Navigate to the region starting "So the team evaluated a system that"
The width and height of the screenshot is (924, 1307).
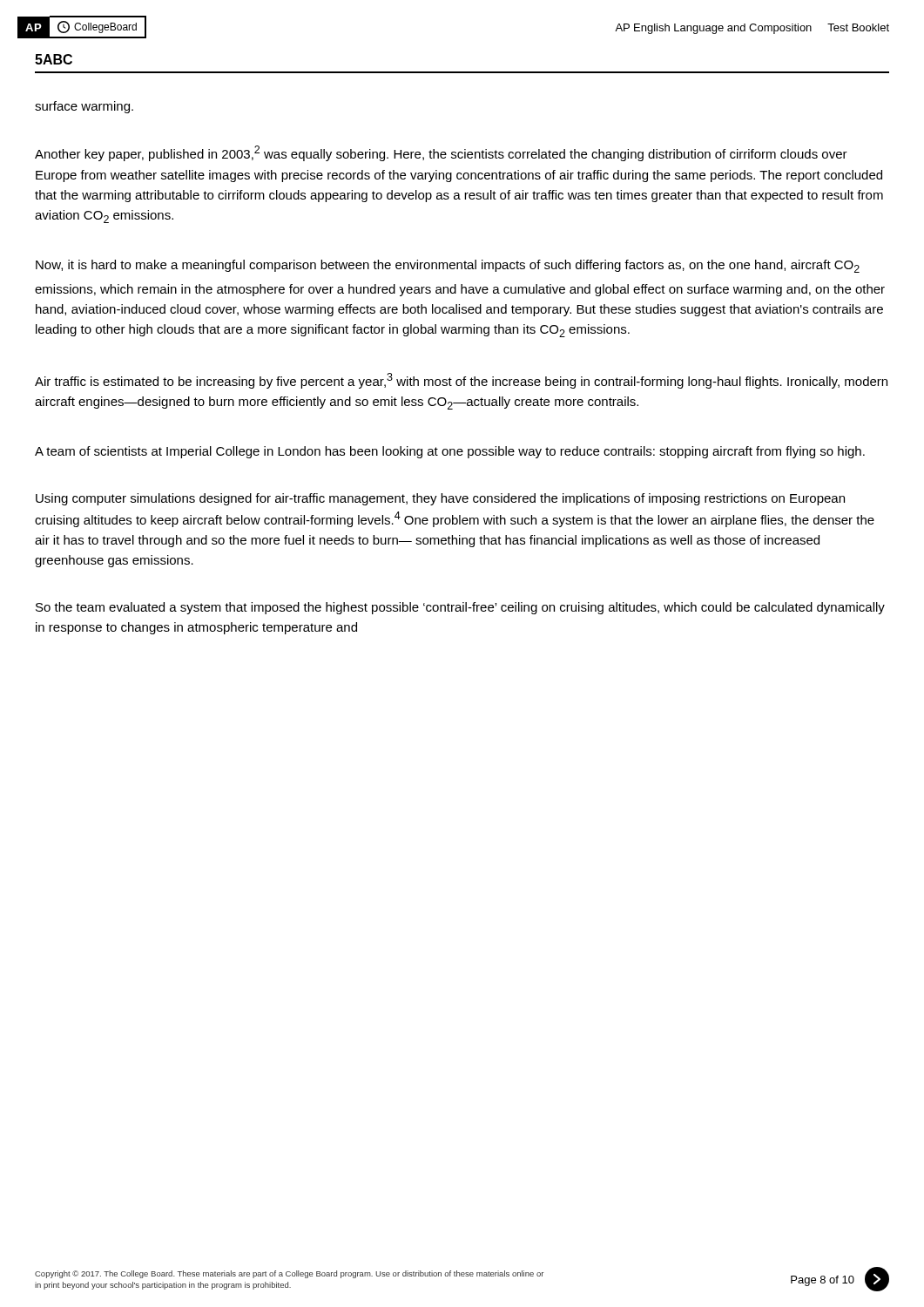point(460,617)
